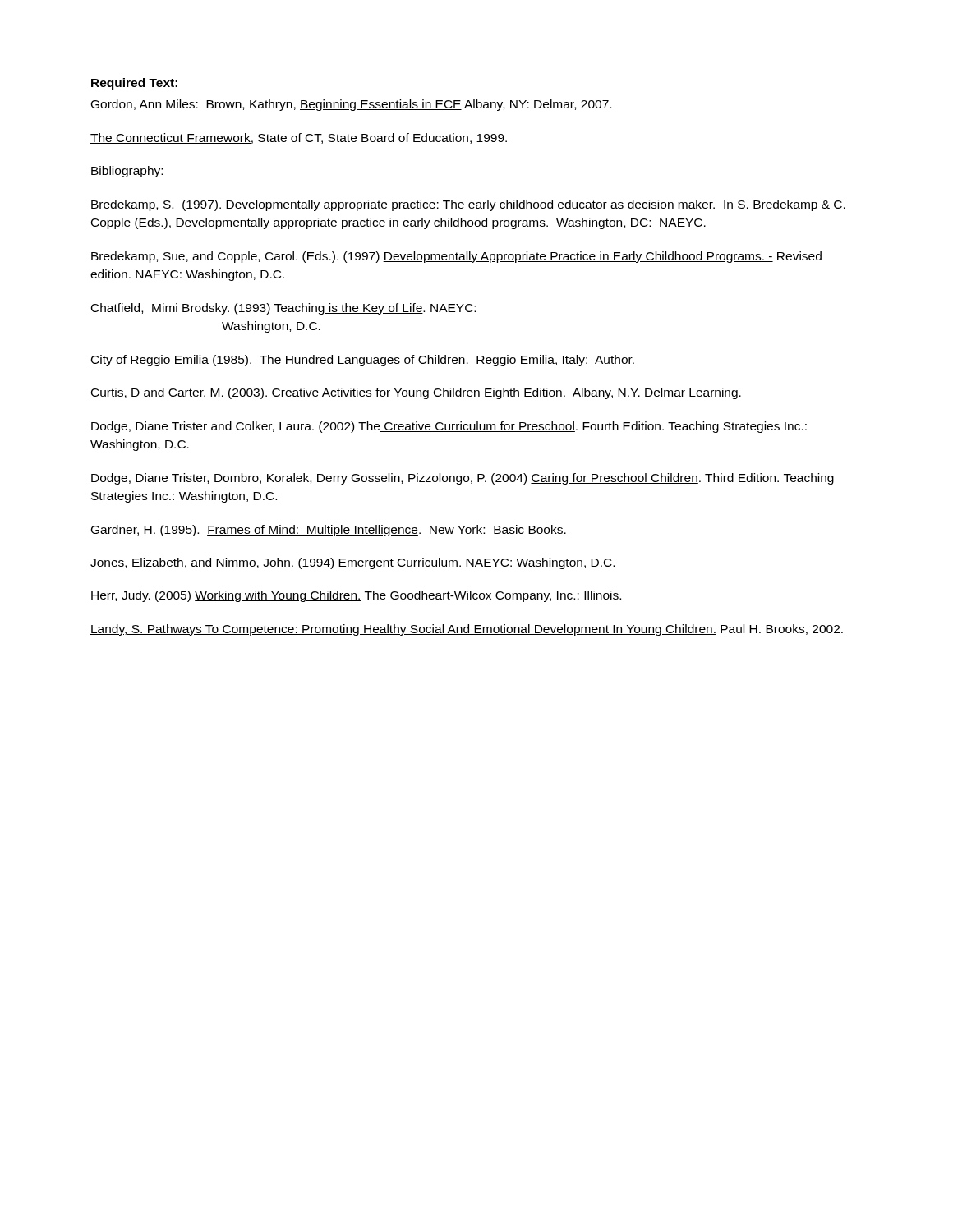This screenshot has width=953, height=1232.
Task: Point to the passage starting "Gordon, Ann Miles: Brown, Kathryn, Beginning Essentials"
Action: pos(351,104)
